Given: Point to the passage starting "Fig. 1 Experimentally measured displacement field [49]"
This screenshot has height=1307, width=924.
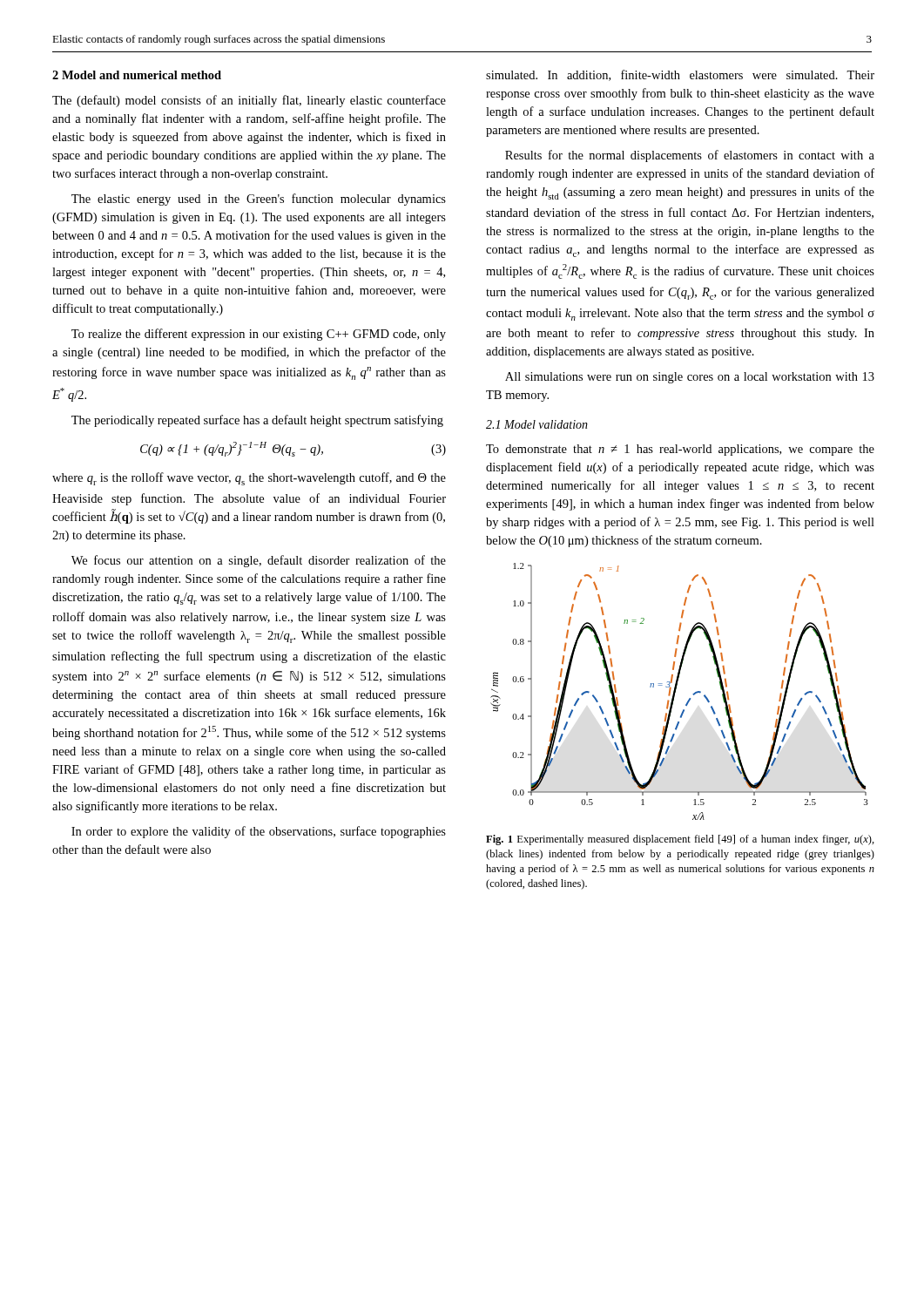Looking at the screenshot, I should [x=680, y=861].
